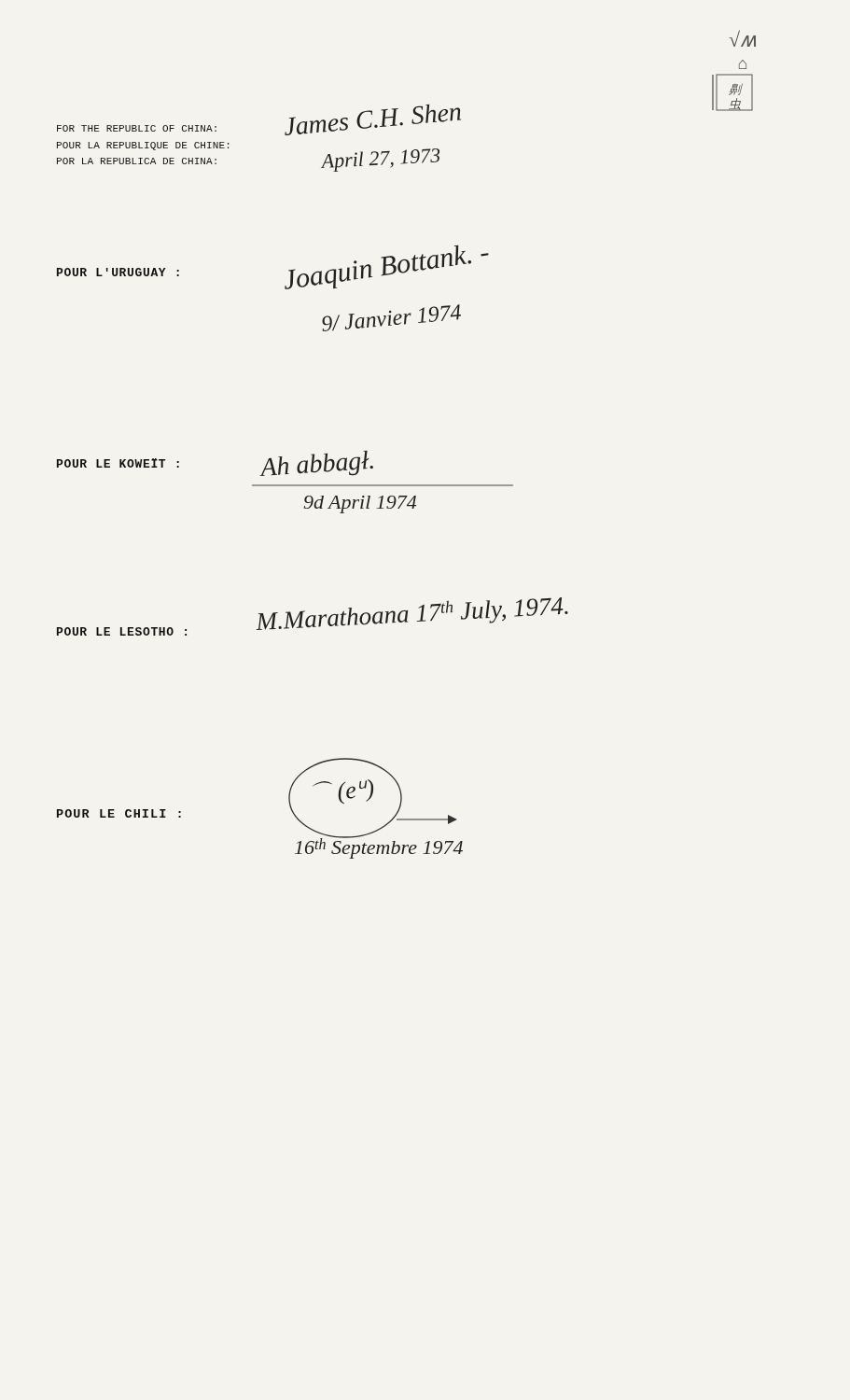Find the block on this page that starts "FOR THE REPUBLIC OF CHINA: POUR"

(144, 145)
